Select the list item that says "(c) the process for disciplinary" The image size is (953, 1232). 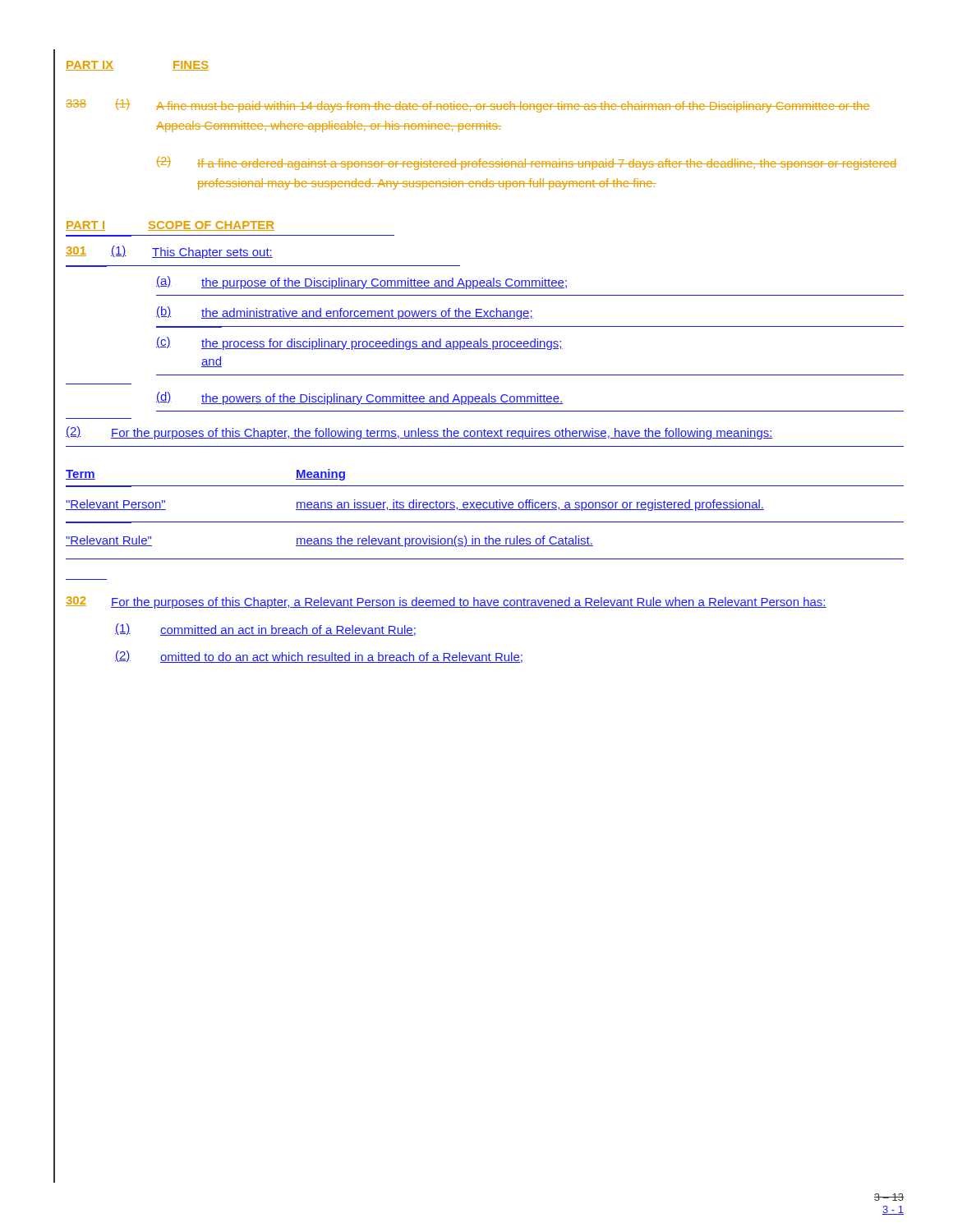click(530, 352)
